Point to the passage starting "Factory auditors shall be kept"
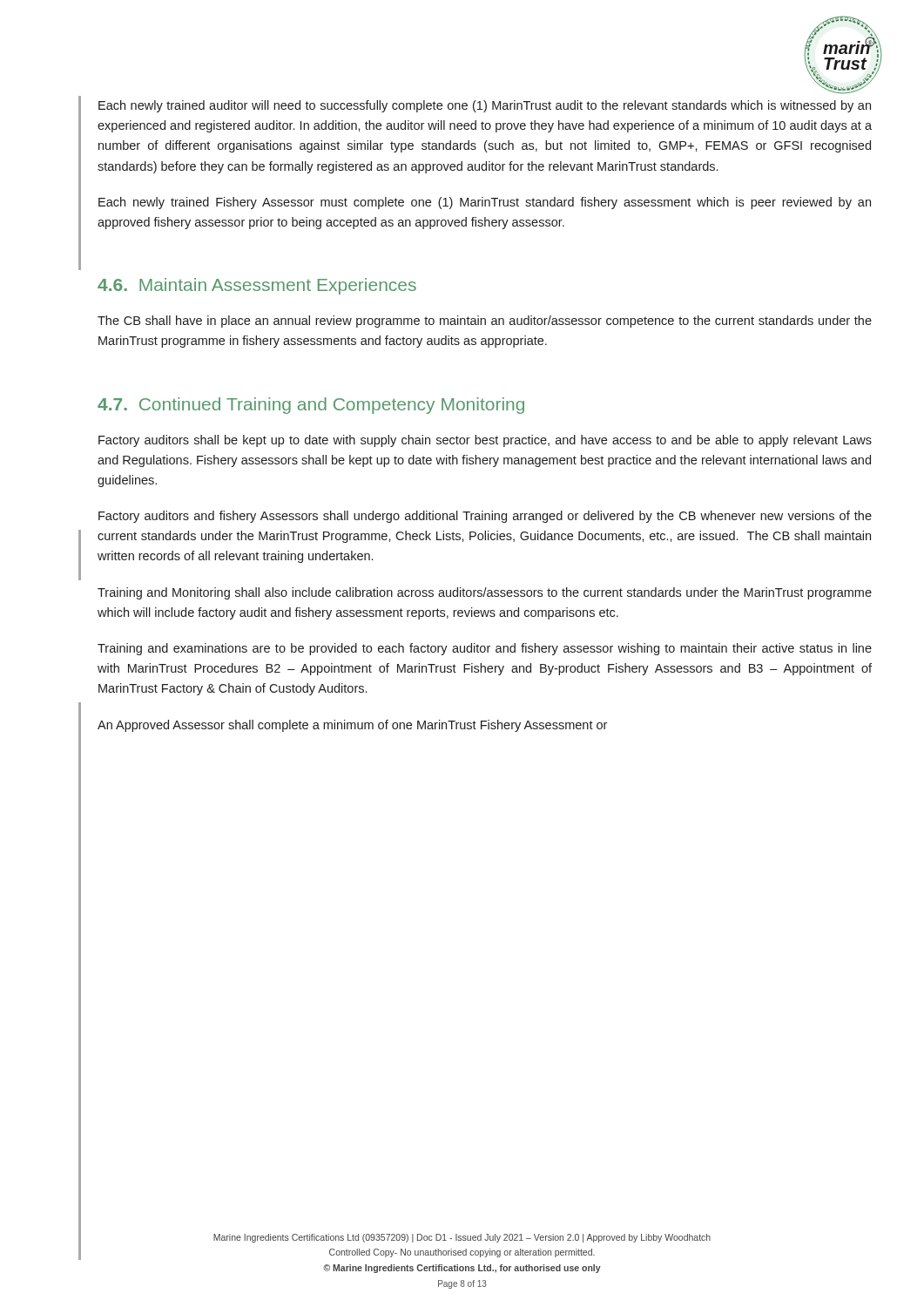Image resolution: width=924 pixels, height=1307 pixels. (x=485, y=460)
